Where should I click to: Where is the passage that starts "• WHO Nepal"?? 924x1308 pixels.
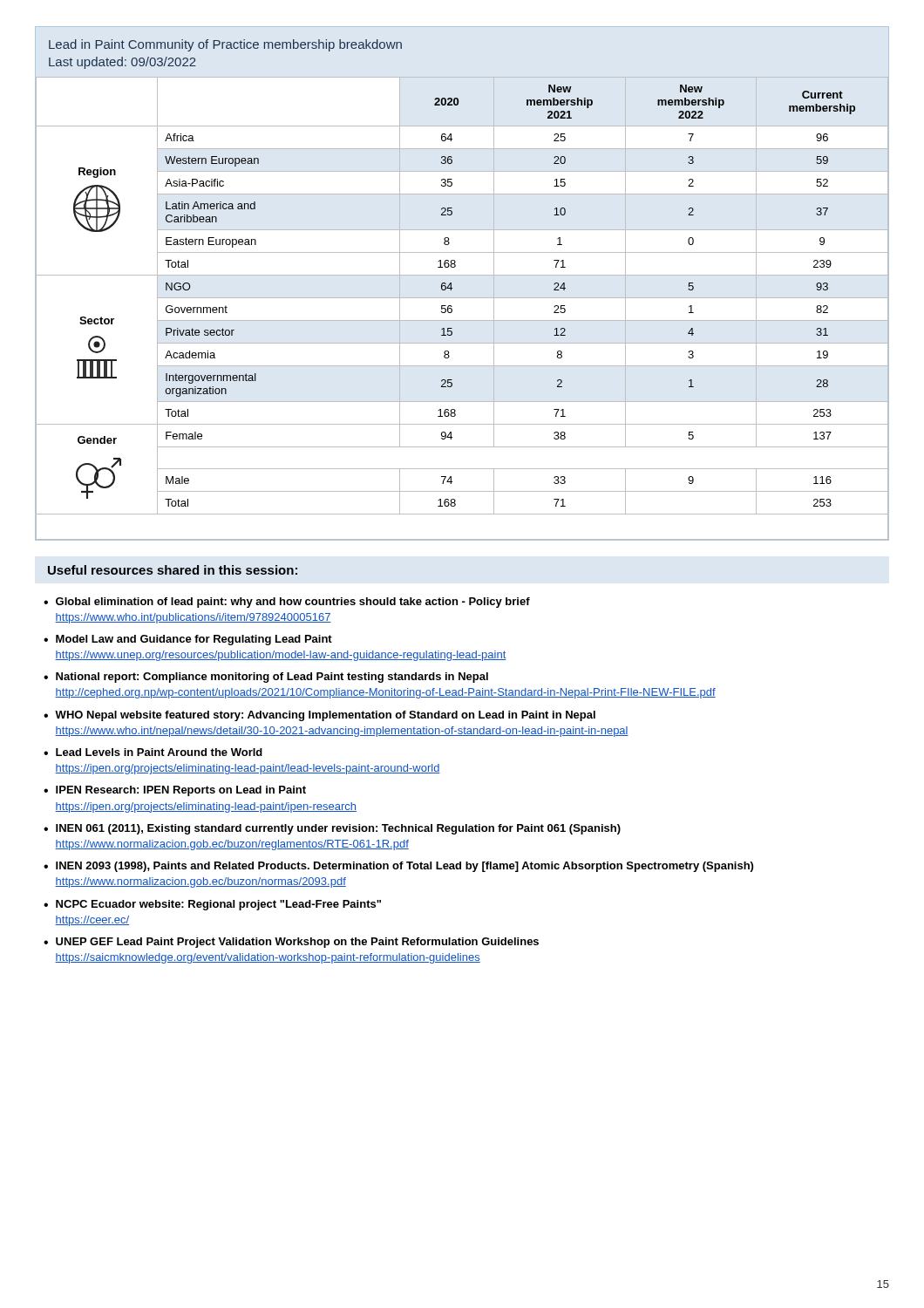tap(336, 723)
